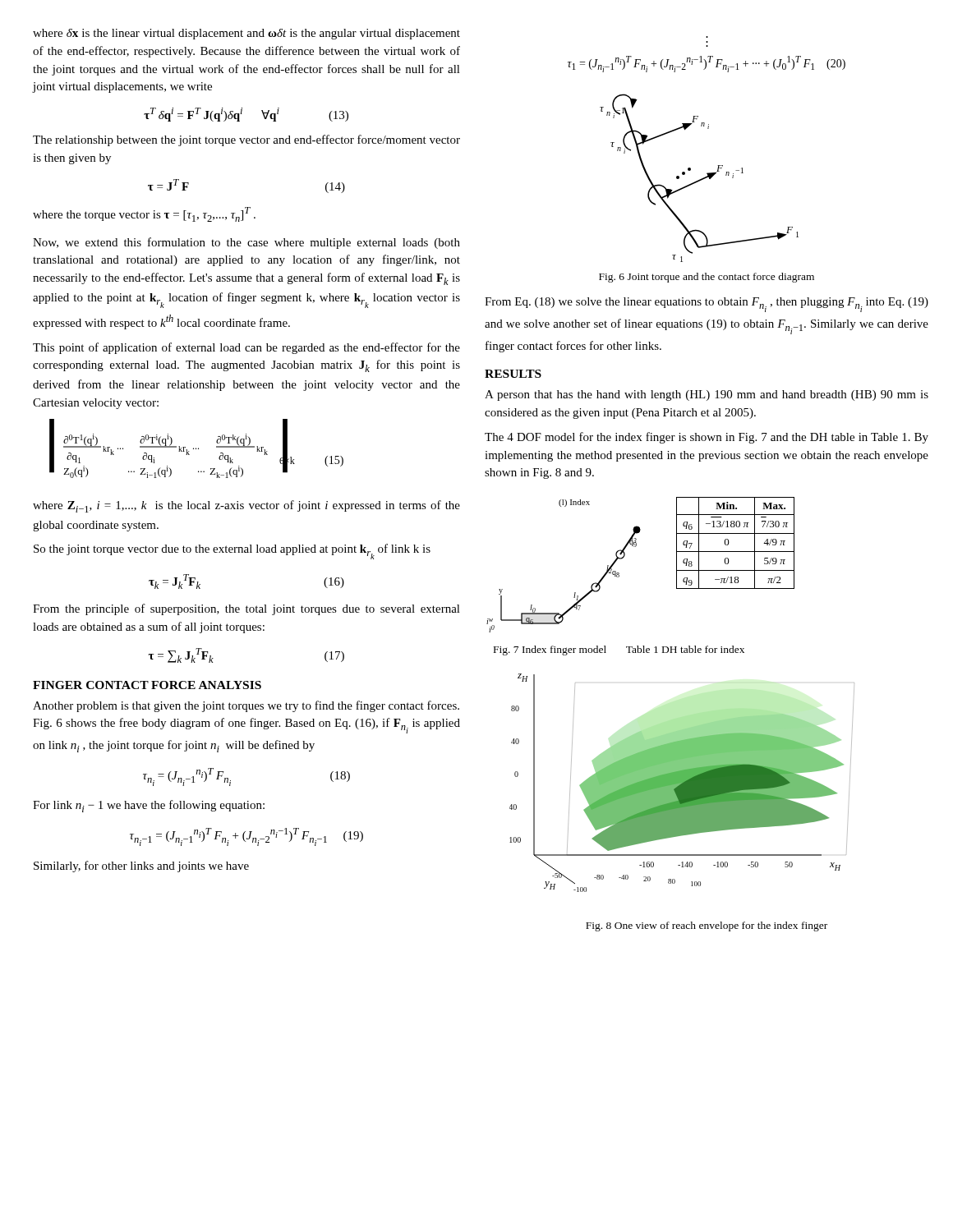953x1232 pixels.
Task: Find the block on this page that starts "where δx is the linear"
Action: pyautogui.click(x=246, y=60)
